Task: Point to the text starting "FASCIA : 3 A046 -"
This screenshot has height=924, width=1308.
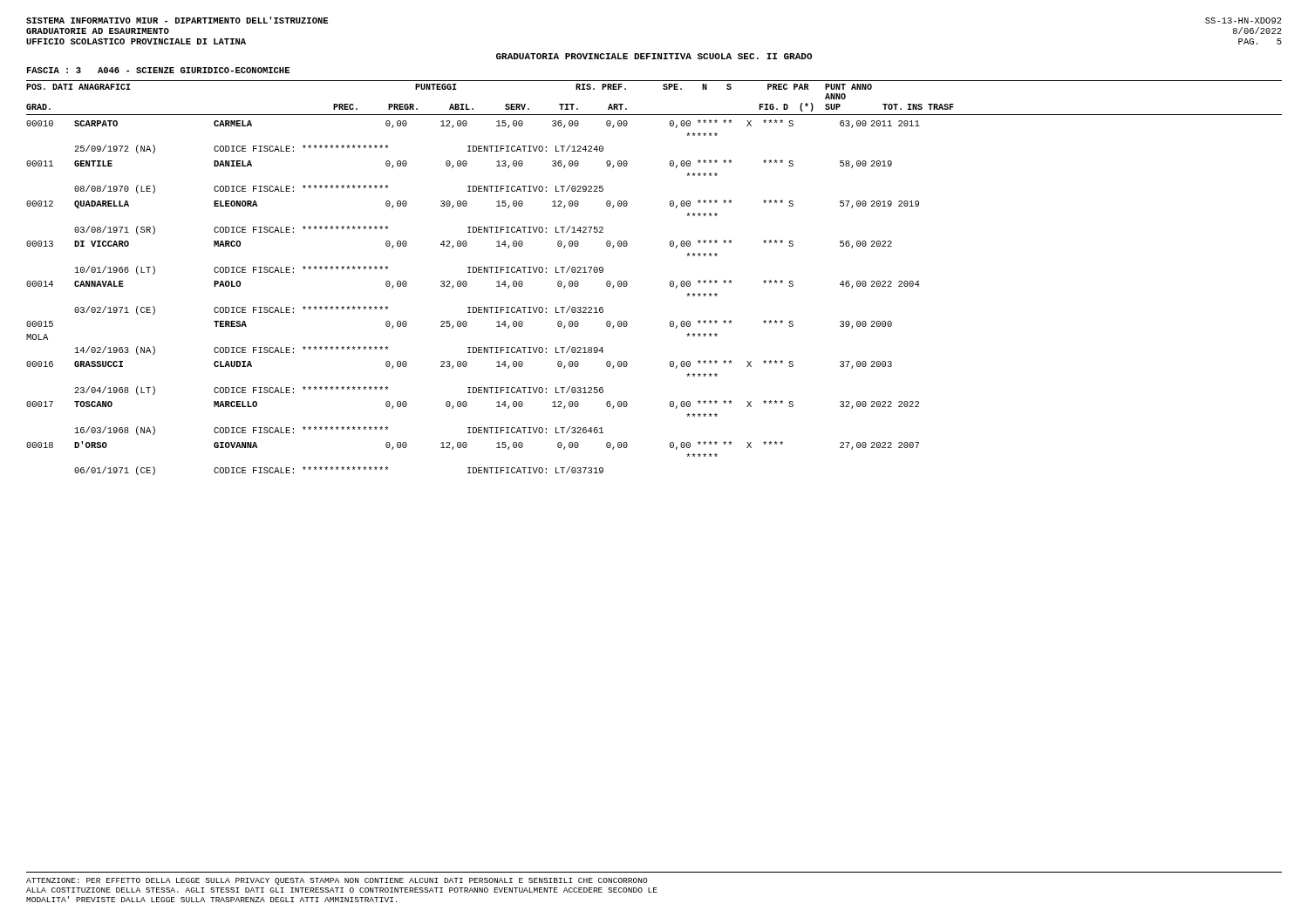Action: [x=158, y=71]
